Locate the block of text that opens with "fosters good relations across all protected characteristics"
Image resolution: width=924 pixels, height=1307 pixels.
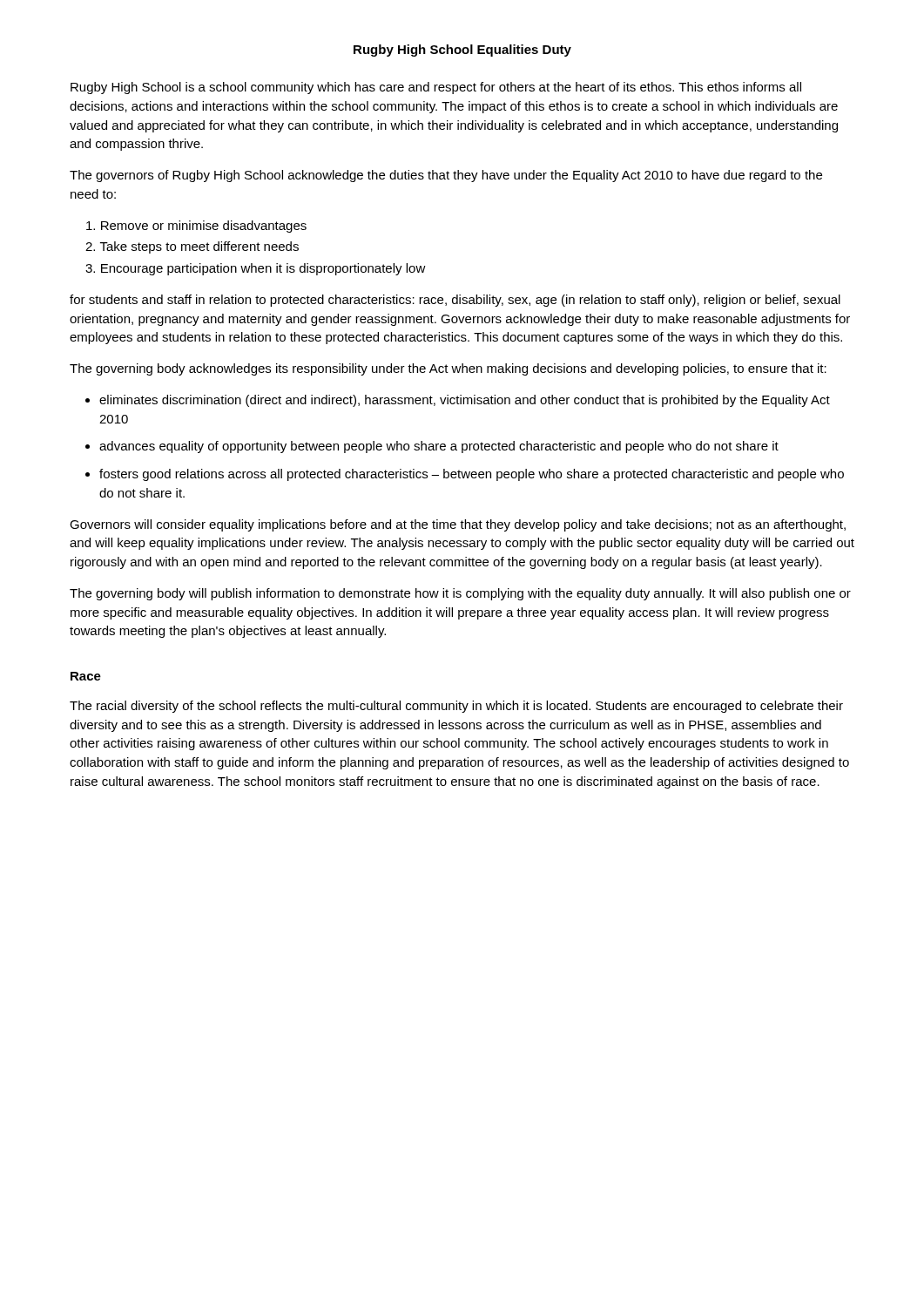pyautogui.click(x=471, y=483)
